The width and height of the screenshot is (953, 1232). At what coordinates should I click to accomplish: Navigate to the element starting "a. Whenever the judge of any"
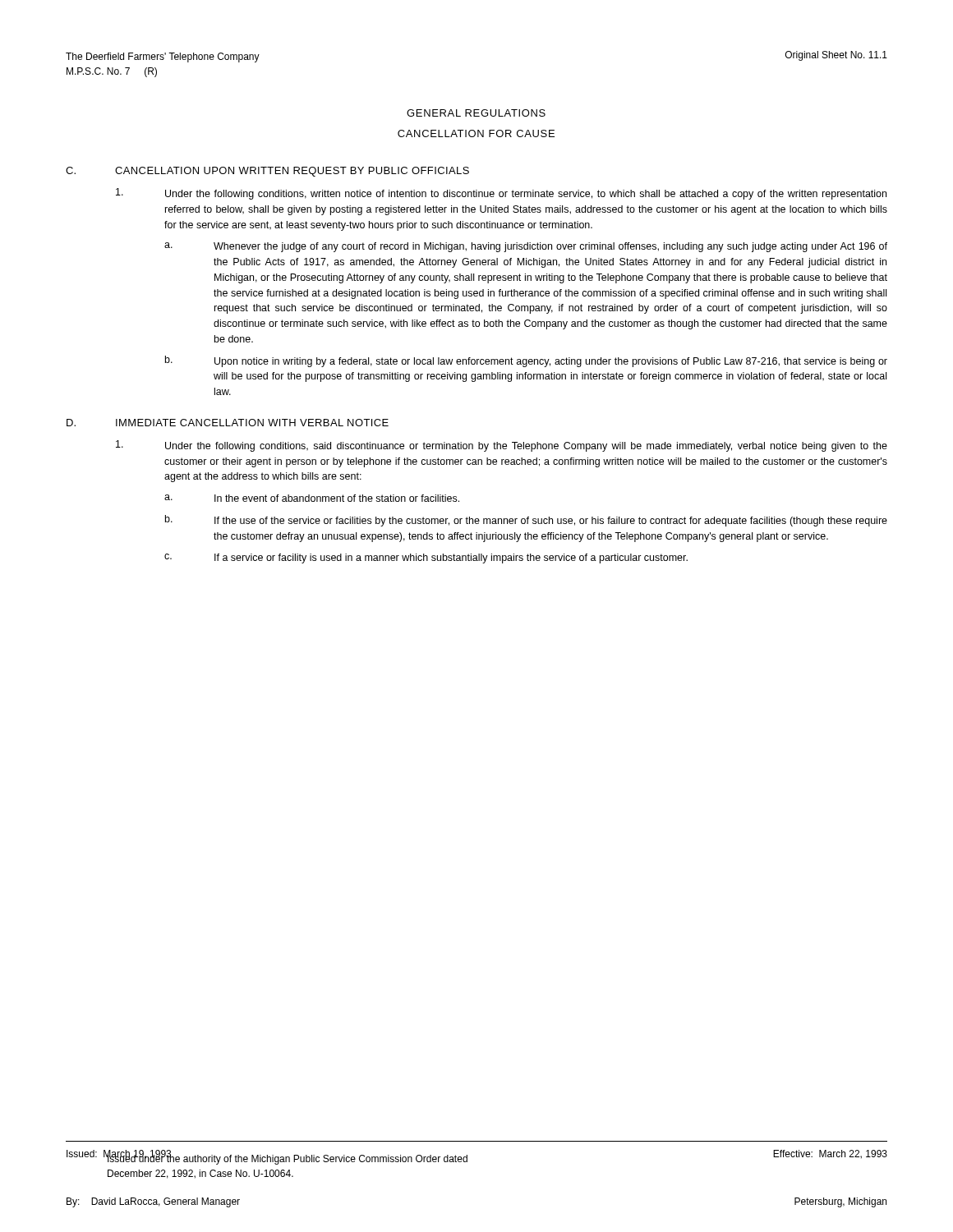(526, 293)
